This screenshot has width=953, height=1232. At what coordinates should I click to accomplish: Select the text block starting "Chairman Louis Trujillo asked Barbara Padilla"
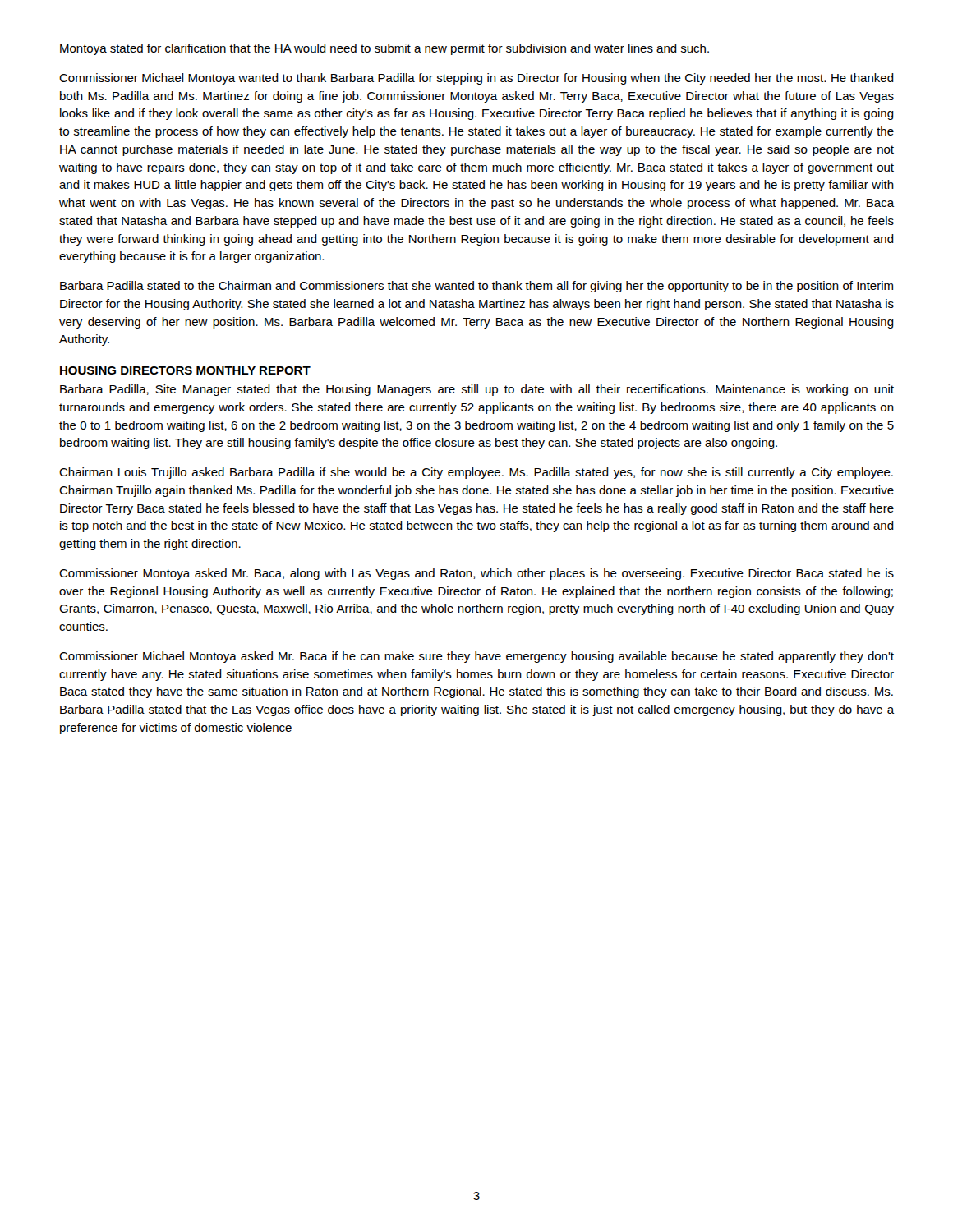(476, 508)
